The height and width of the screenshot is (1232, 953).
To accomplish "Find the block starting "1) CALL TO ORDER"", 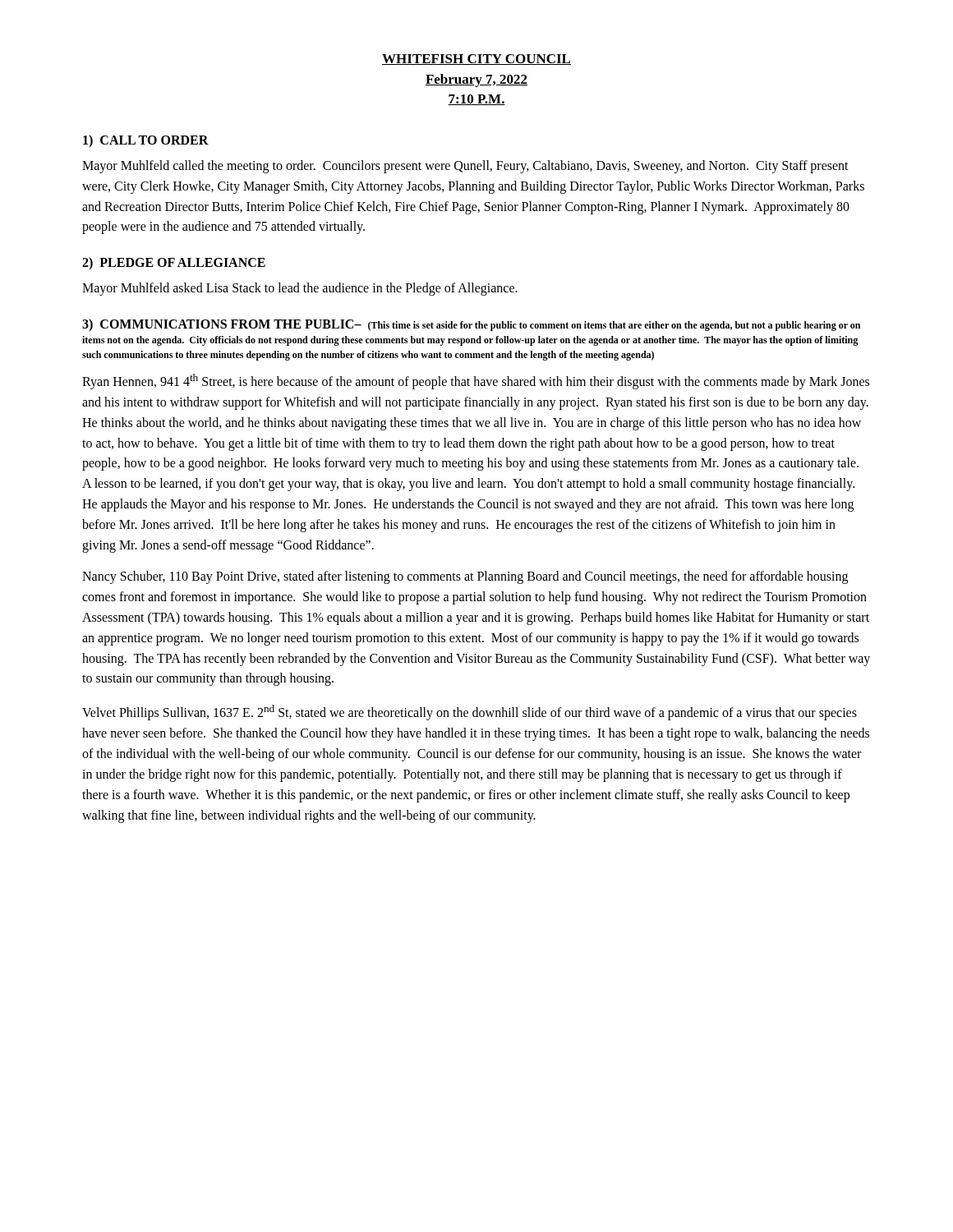I will point(145,140).
